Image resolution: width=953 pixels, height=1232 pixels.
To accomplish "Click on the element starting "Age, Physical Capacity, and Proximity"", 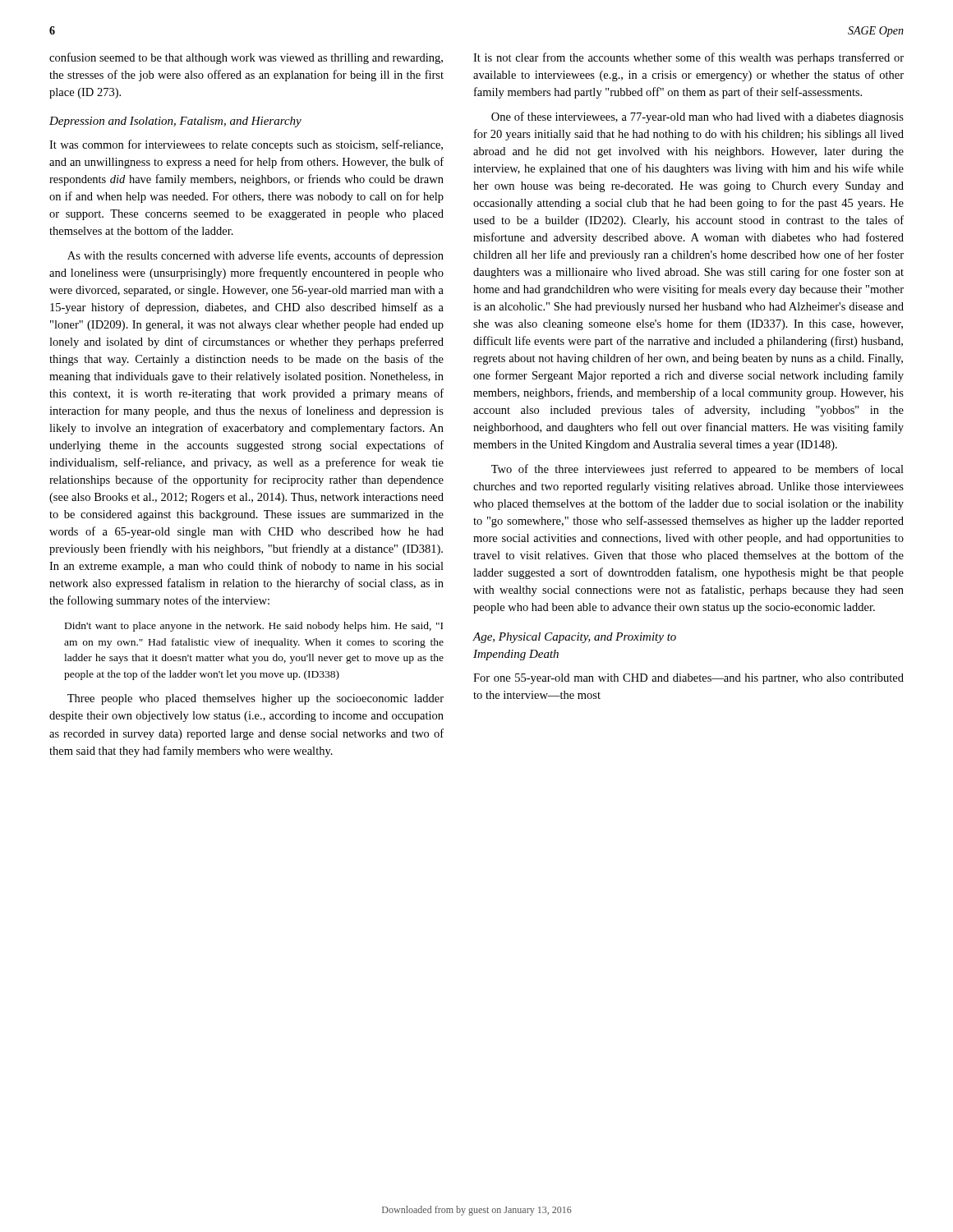I will 575,638.
